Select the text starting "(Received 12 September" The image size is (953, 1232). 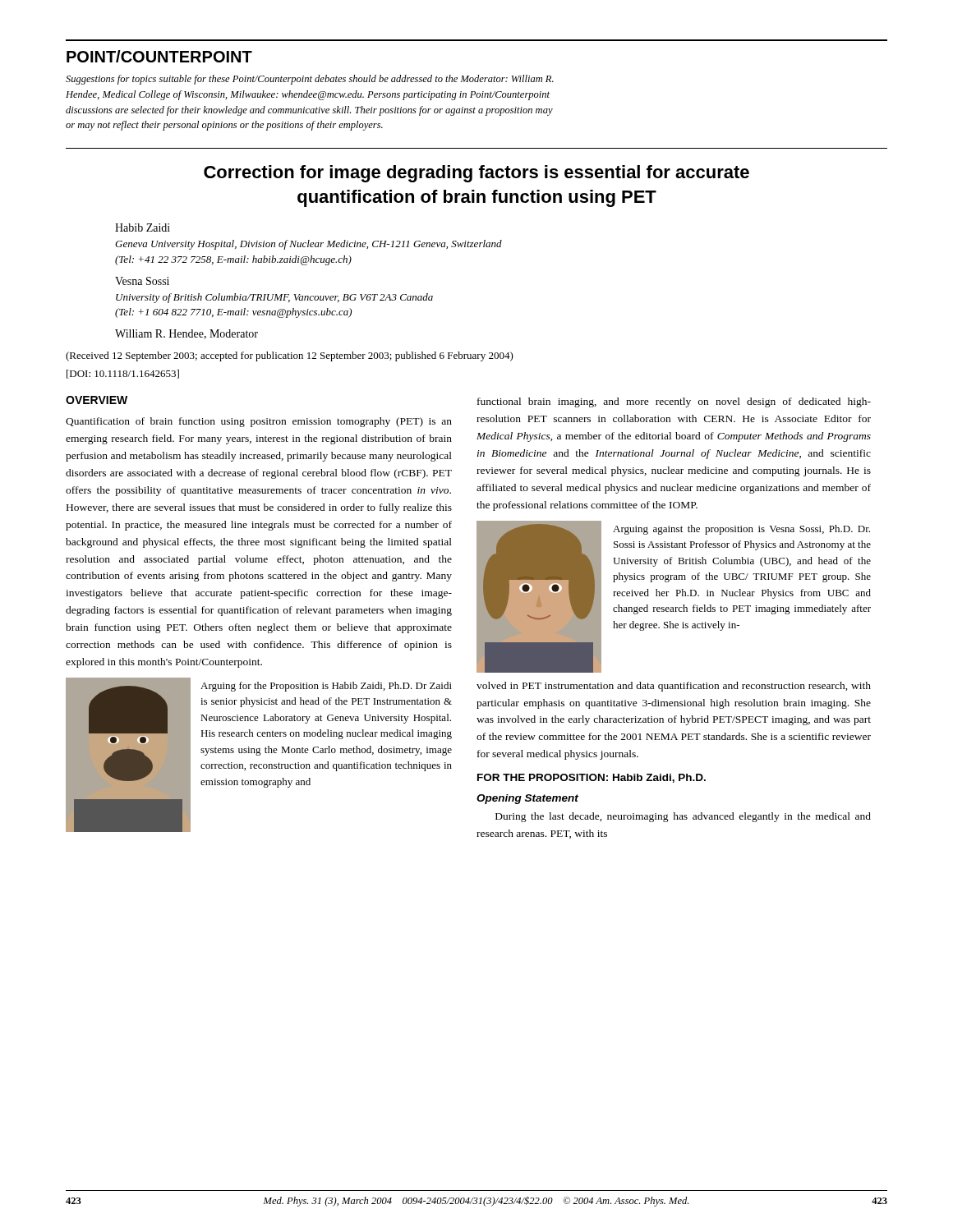click(290, 355)
